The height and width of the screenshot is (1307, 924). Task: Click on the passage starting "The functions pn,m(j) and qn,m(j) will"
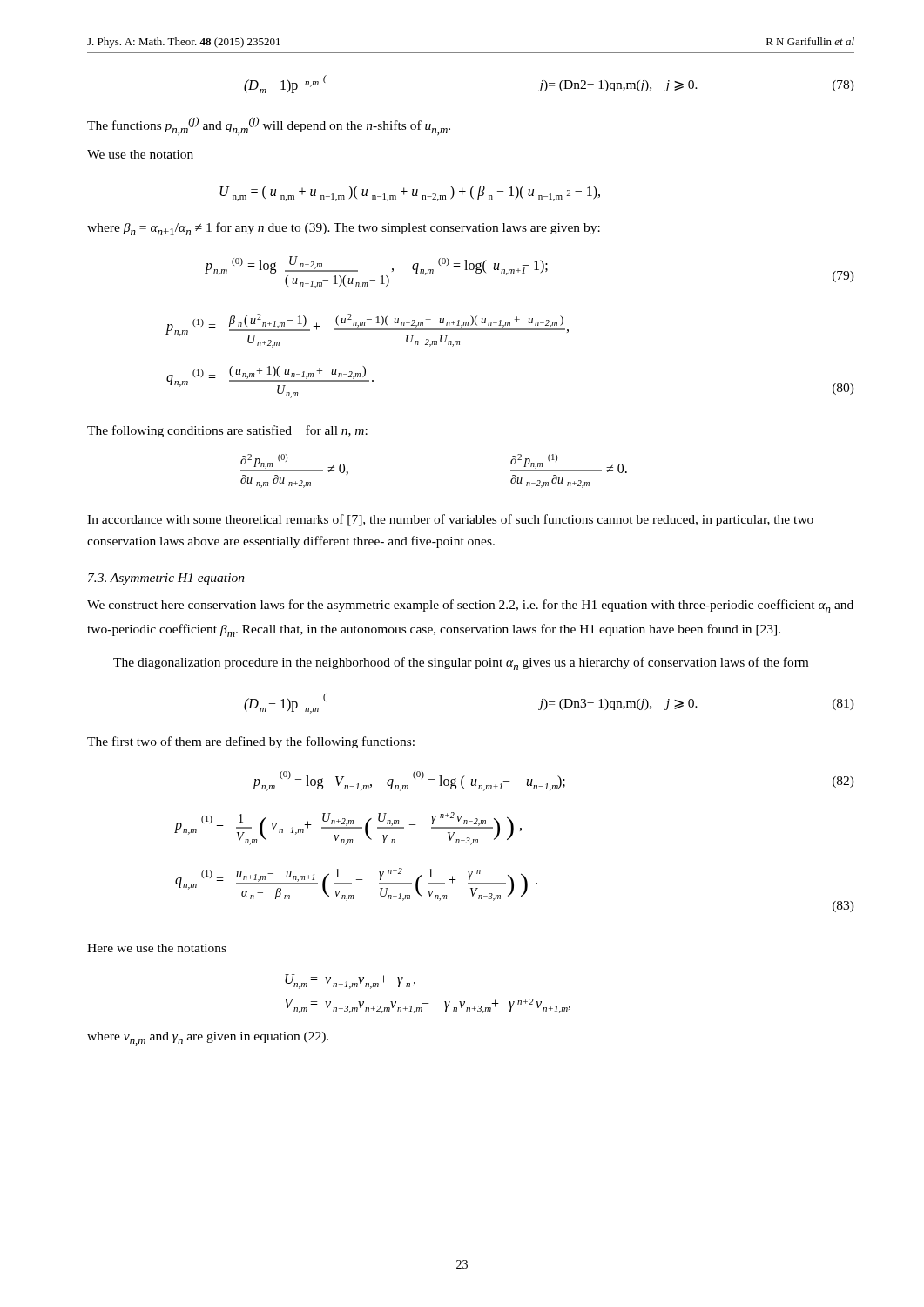[269, 125]
